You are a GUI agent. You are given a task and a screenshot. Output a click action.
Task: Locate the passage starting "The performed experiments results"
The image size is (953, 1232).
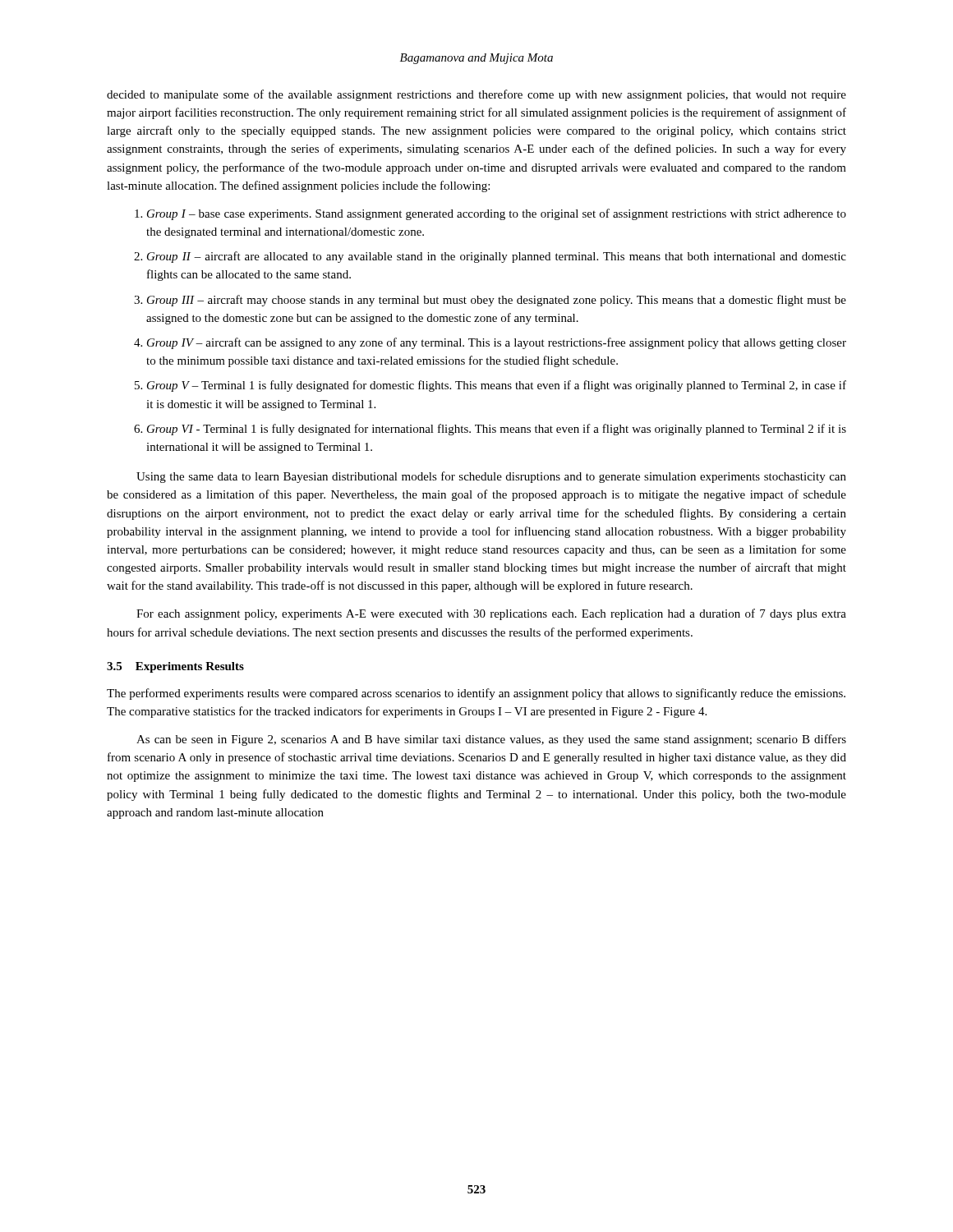tap(476, 753)
